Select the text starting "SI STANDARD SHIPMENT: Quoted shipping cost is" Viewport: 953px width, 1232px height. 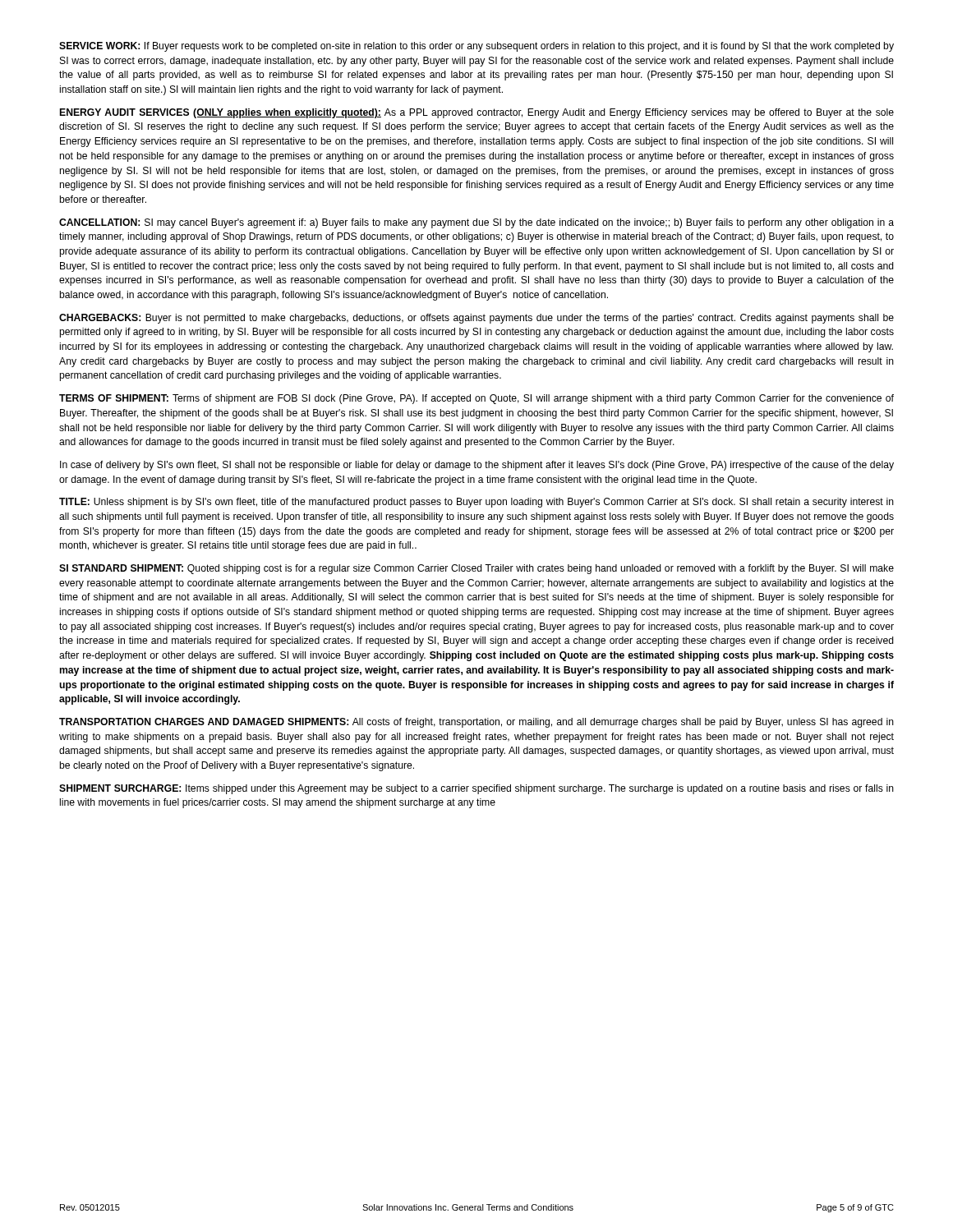(476, 634)
